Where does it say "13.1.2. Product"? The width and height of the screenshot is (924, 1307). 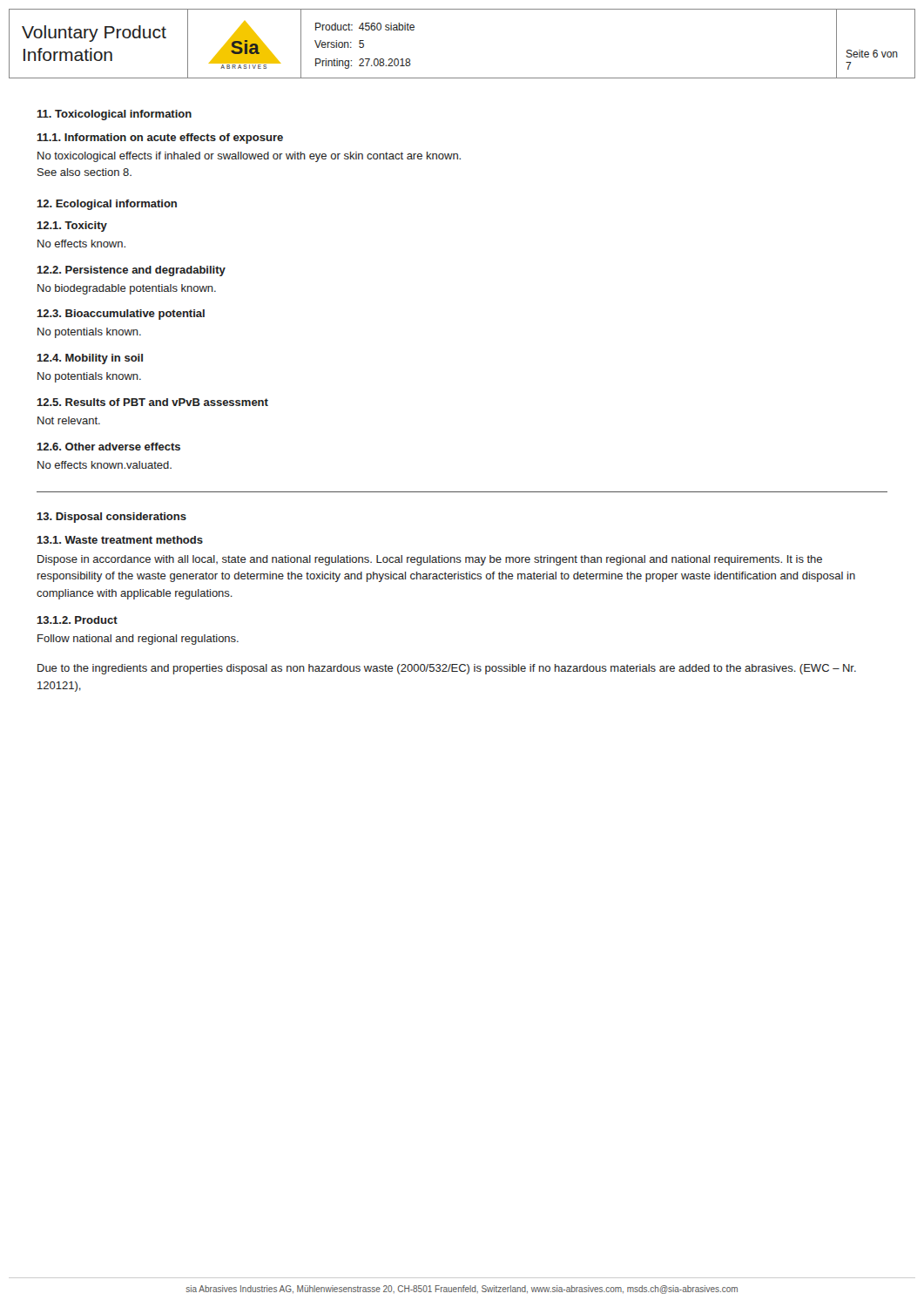coord(77,620)
